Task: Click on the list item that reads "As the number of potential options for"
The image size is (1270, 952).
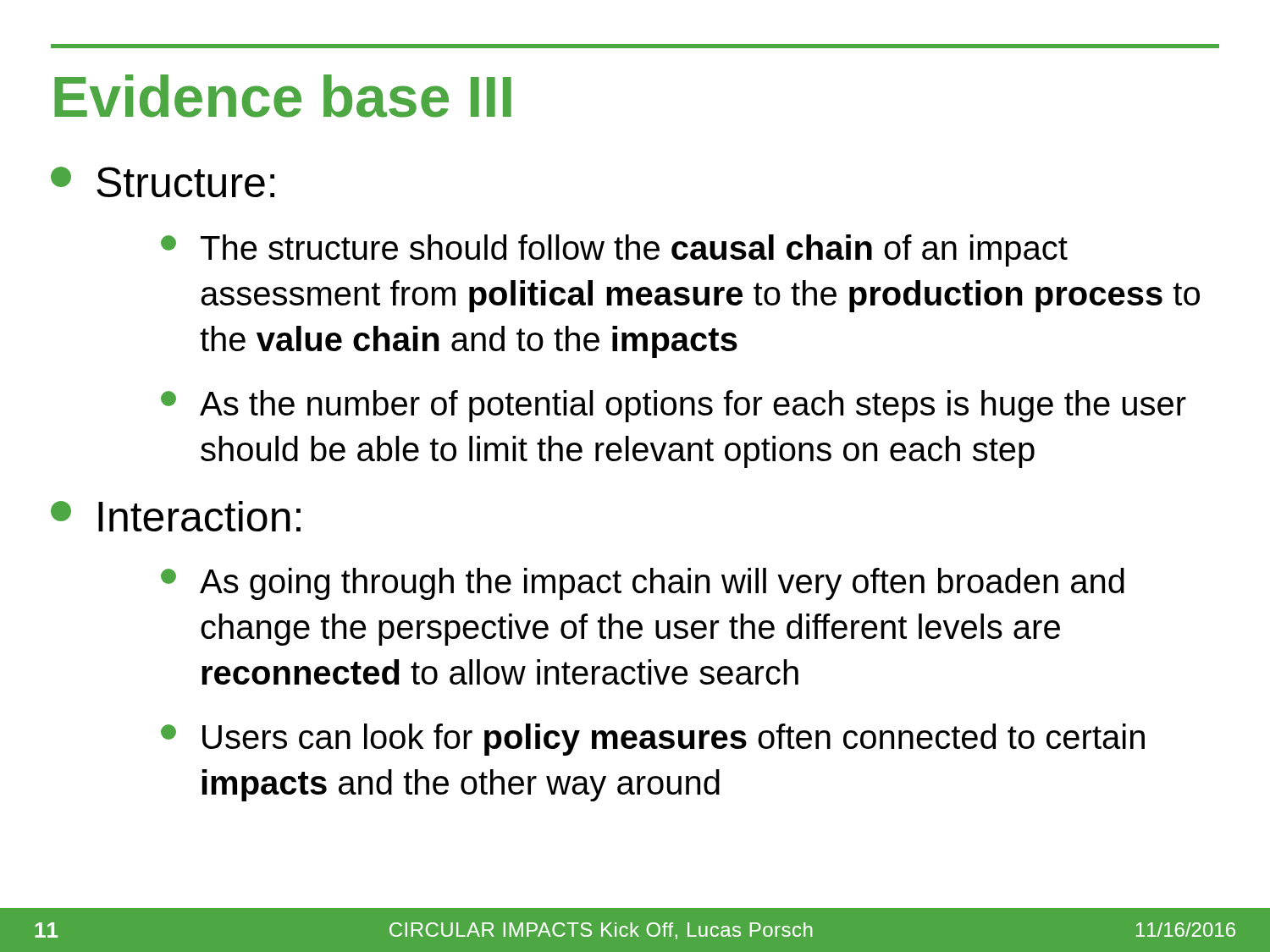Action: click(x=682, y=426)
